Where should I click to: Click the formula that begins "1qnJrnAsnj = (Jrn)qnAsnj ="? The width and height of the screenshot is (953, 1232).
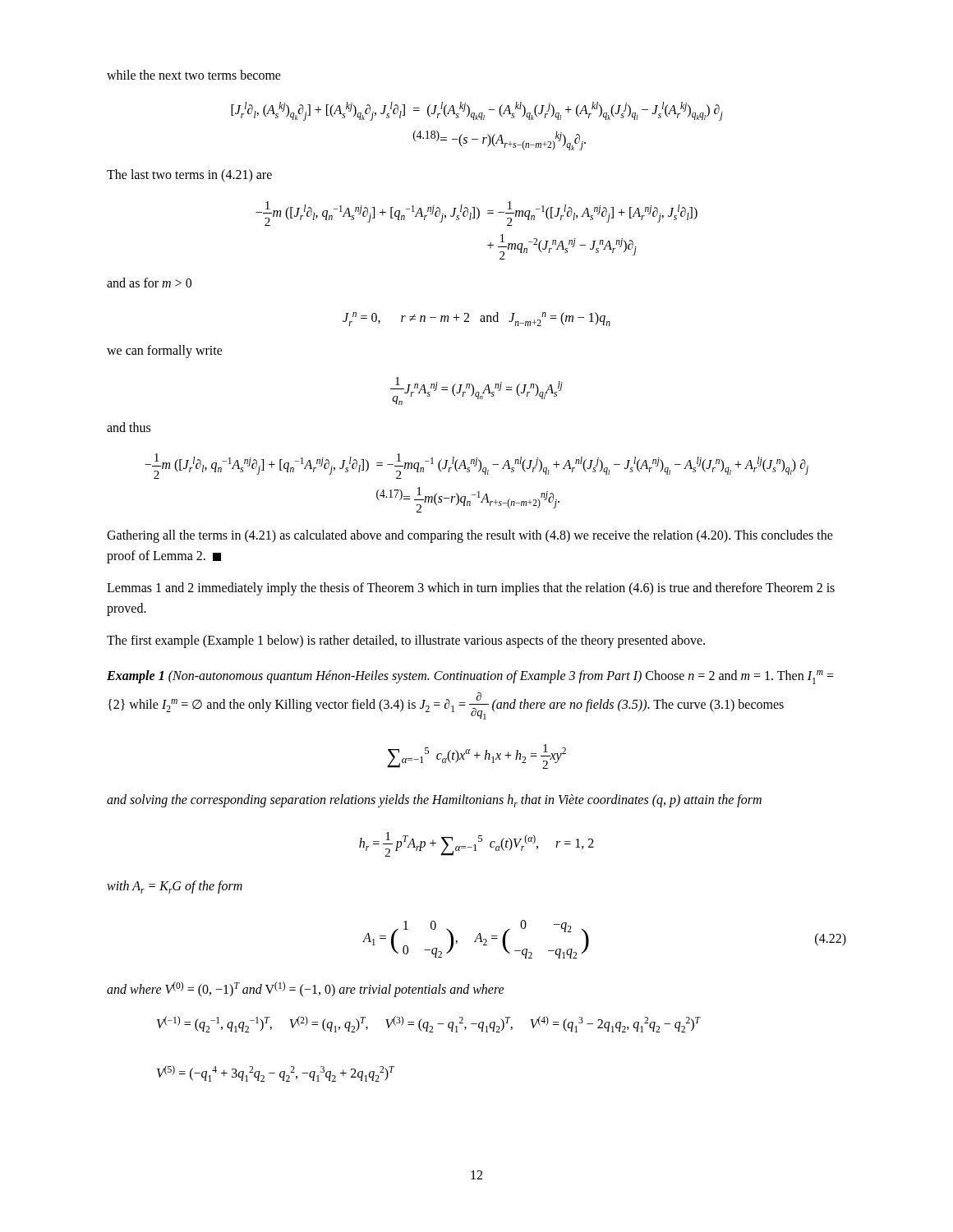pyautogui.click(x=476, y=390)
